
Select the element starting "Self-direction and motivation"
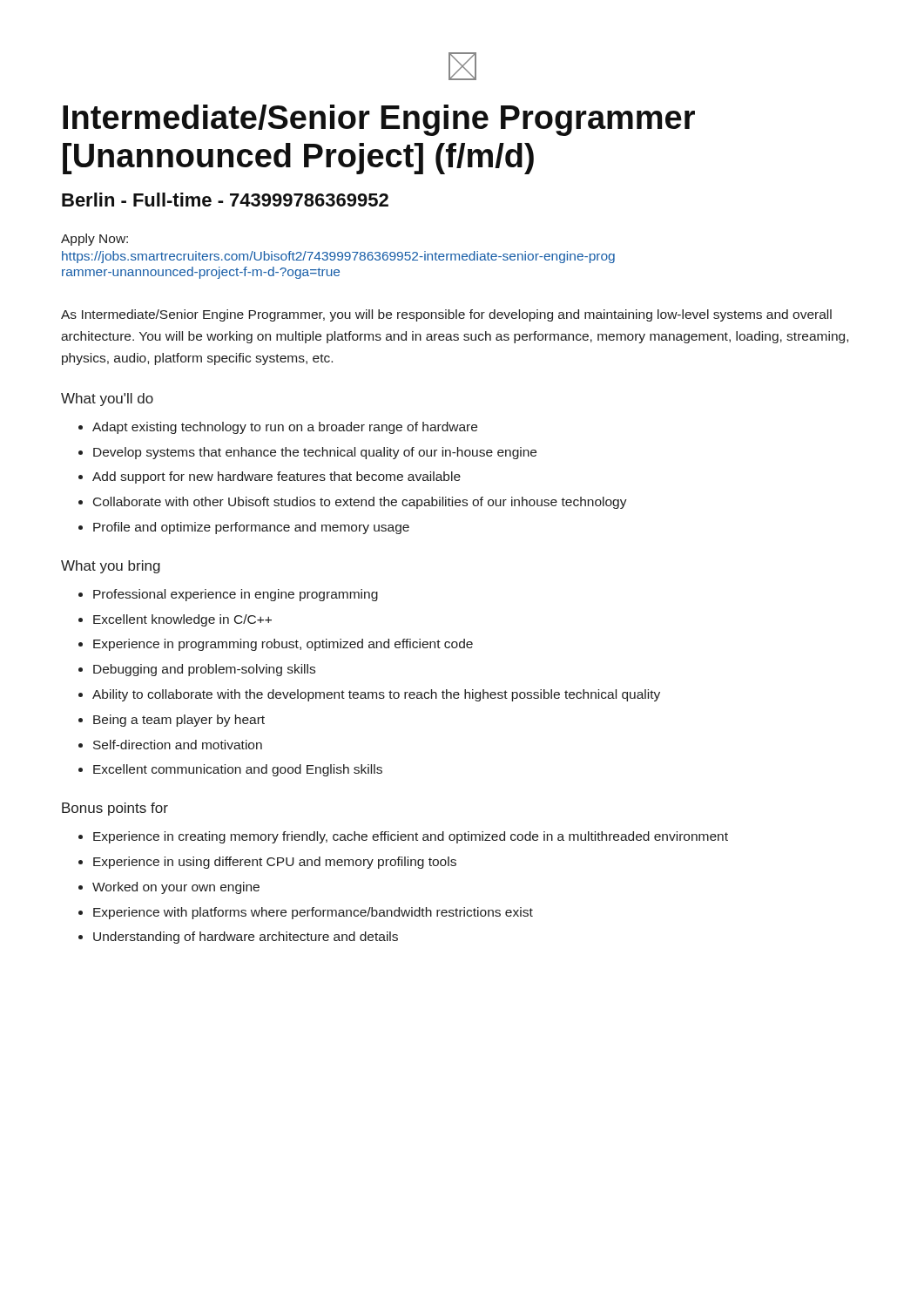point(177,744)
